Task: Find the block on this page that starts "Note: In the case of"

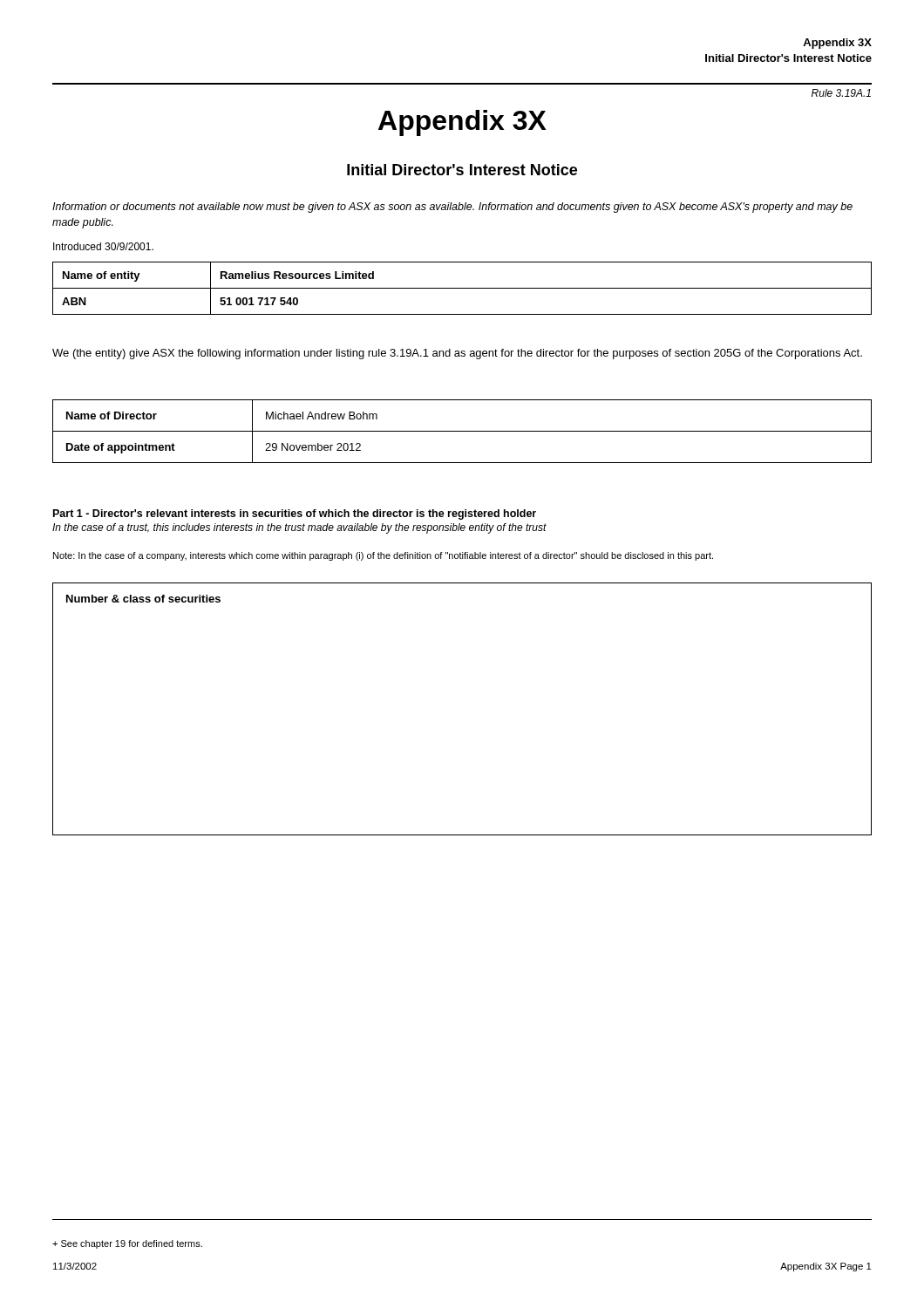Action: click(383, 556)
